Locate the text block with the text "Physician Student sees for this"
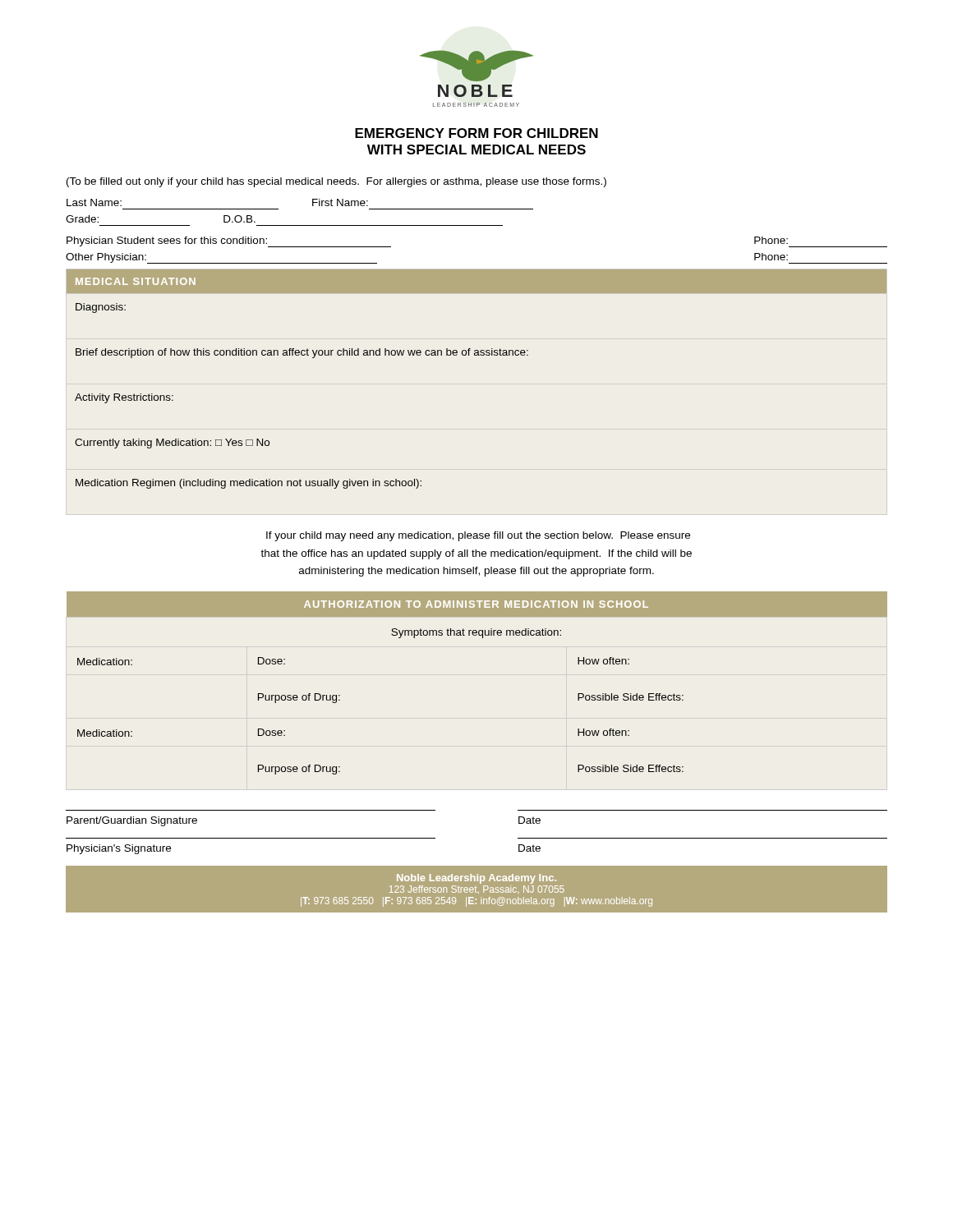Image resolution: width=953 pixels, height=1232 pixels. (170, 242)
